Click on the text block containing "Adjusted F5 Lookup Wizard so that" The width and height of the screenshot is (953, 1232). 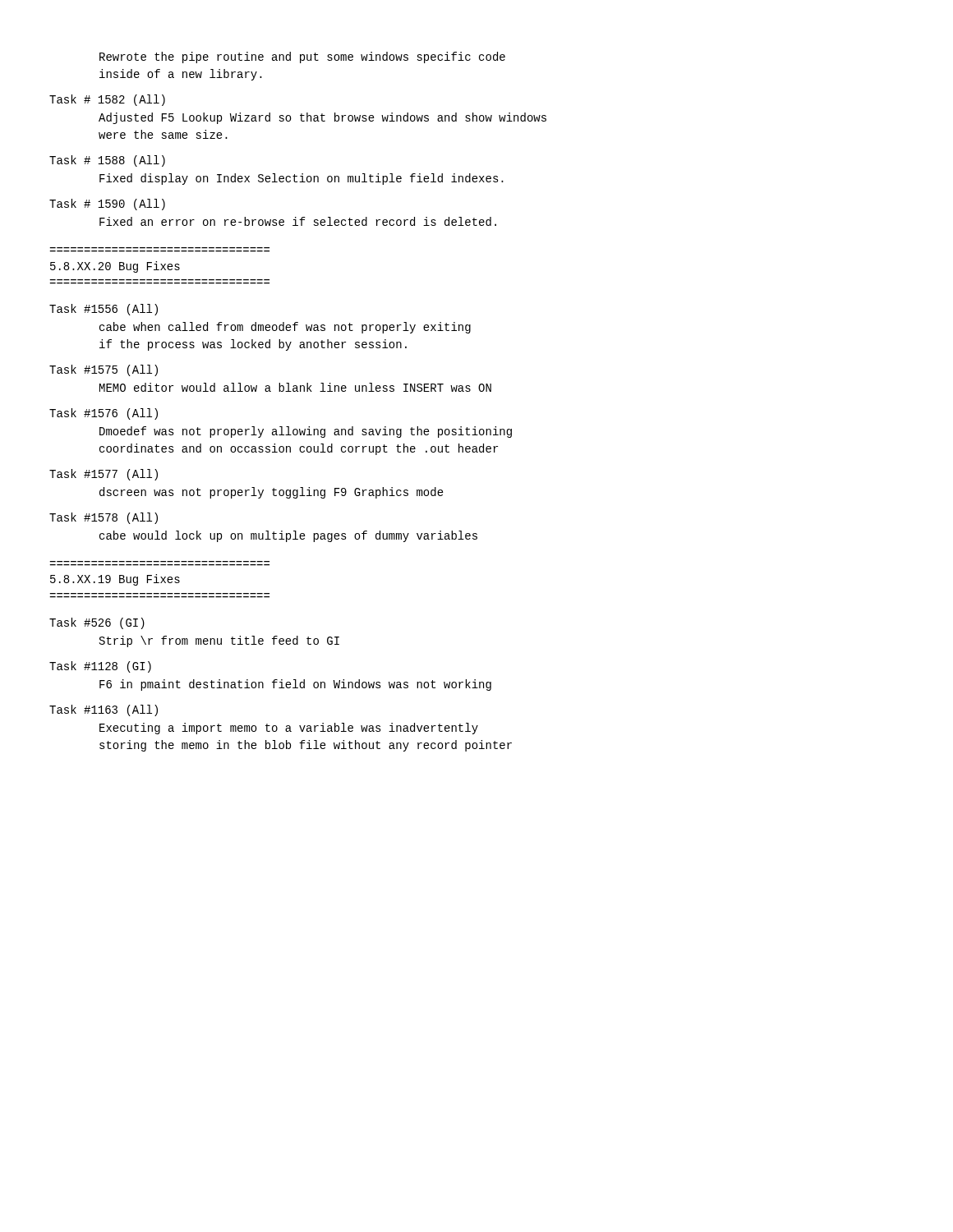[x=323, y=127]
